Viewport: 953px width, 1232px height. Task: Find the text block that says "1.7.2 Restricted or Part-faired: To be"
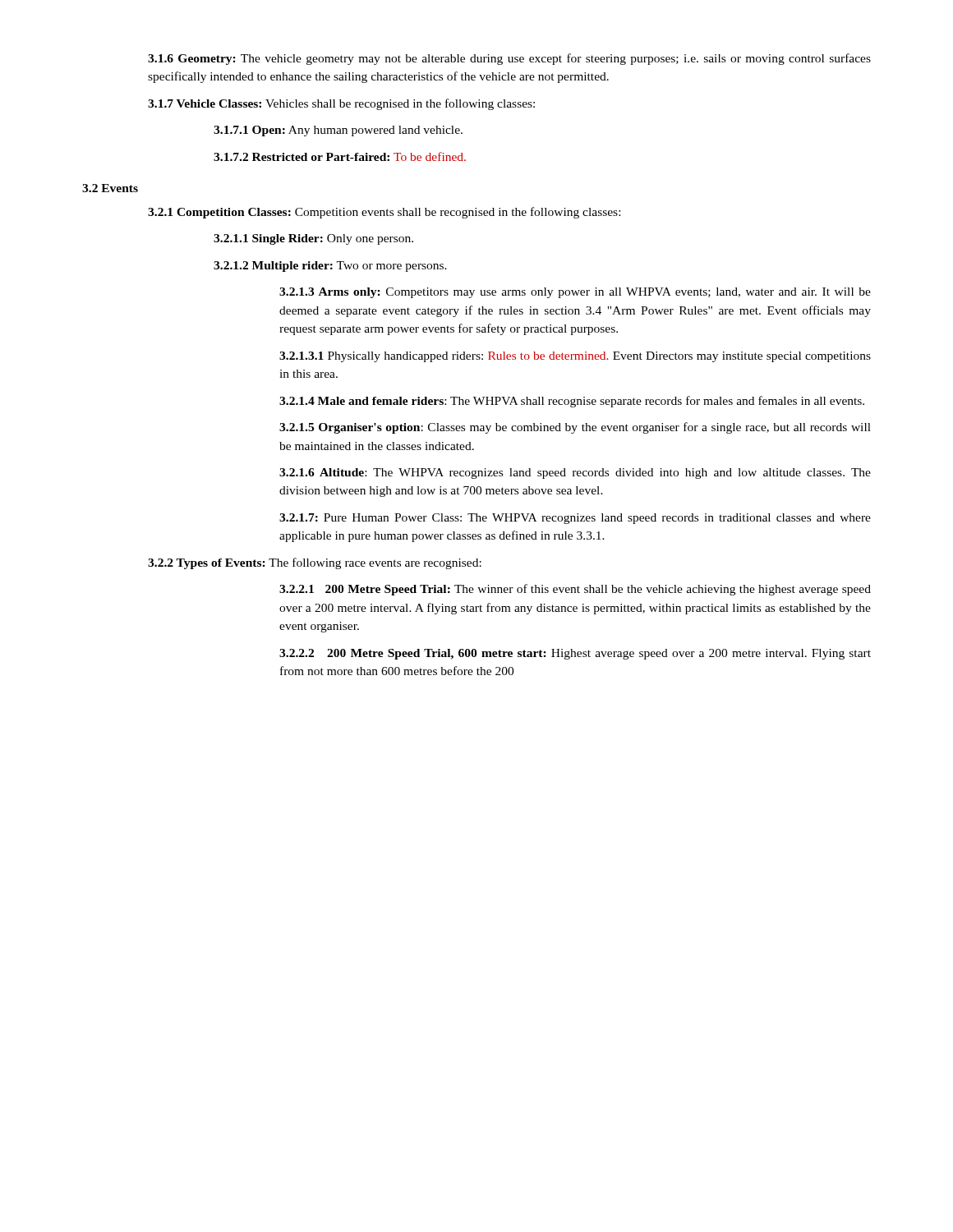click(340, 156)
